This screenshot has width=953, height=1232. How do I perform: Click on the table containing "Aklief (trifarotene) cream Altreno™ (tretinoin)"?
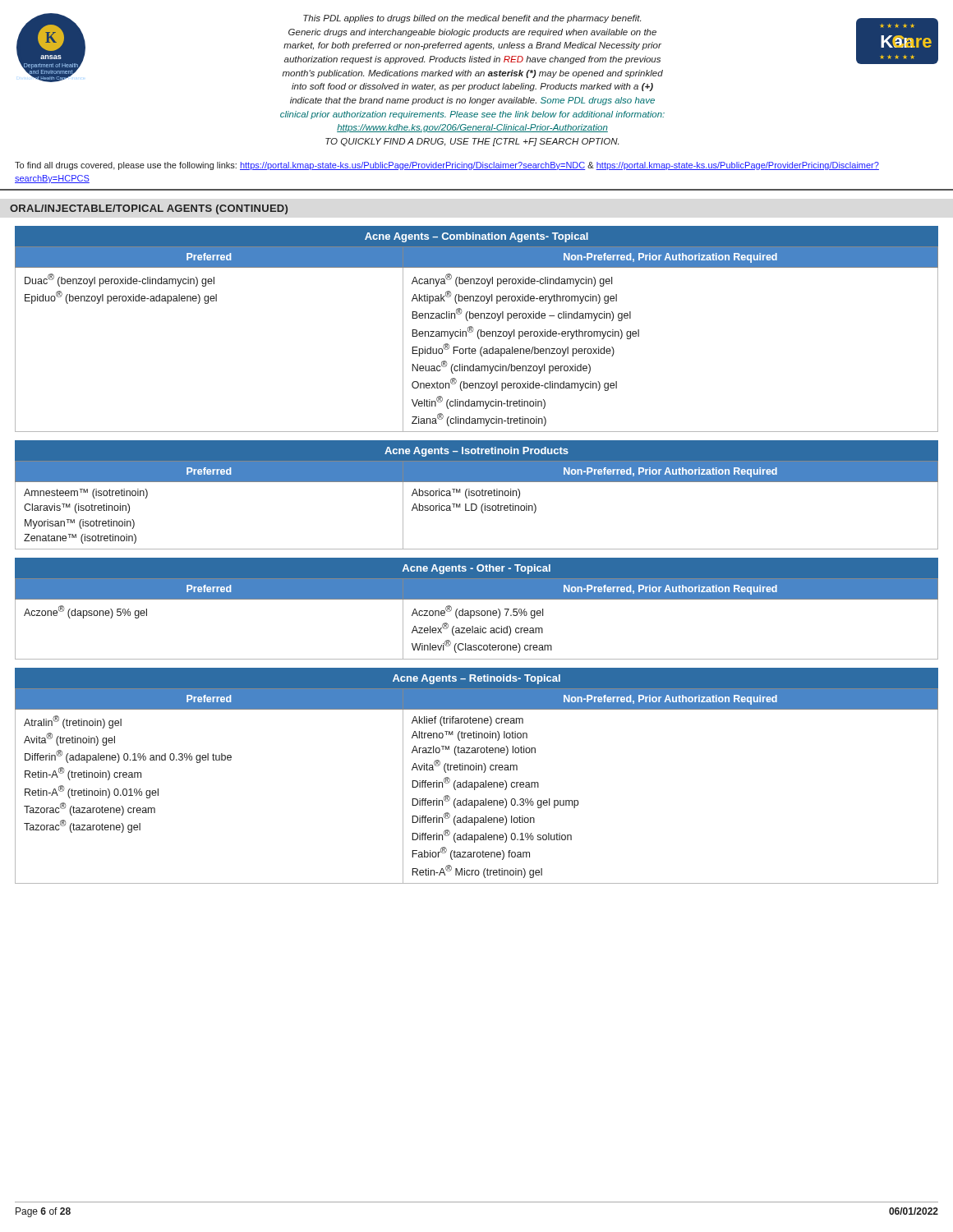pyautogui.click(x=476, y=776)
